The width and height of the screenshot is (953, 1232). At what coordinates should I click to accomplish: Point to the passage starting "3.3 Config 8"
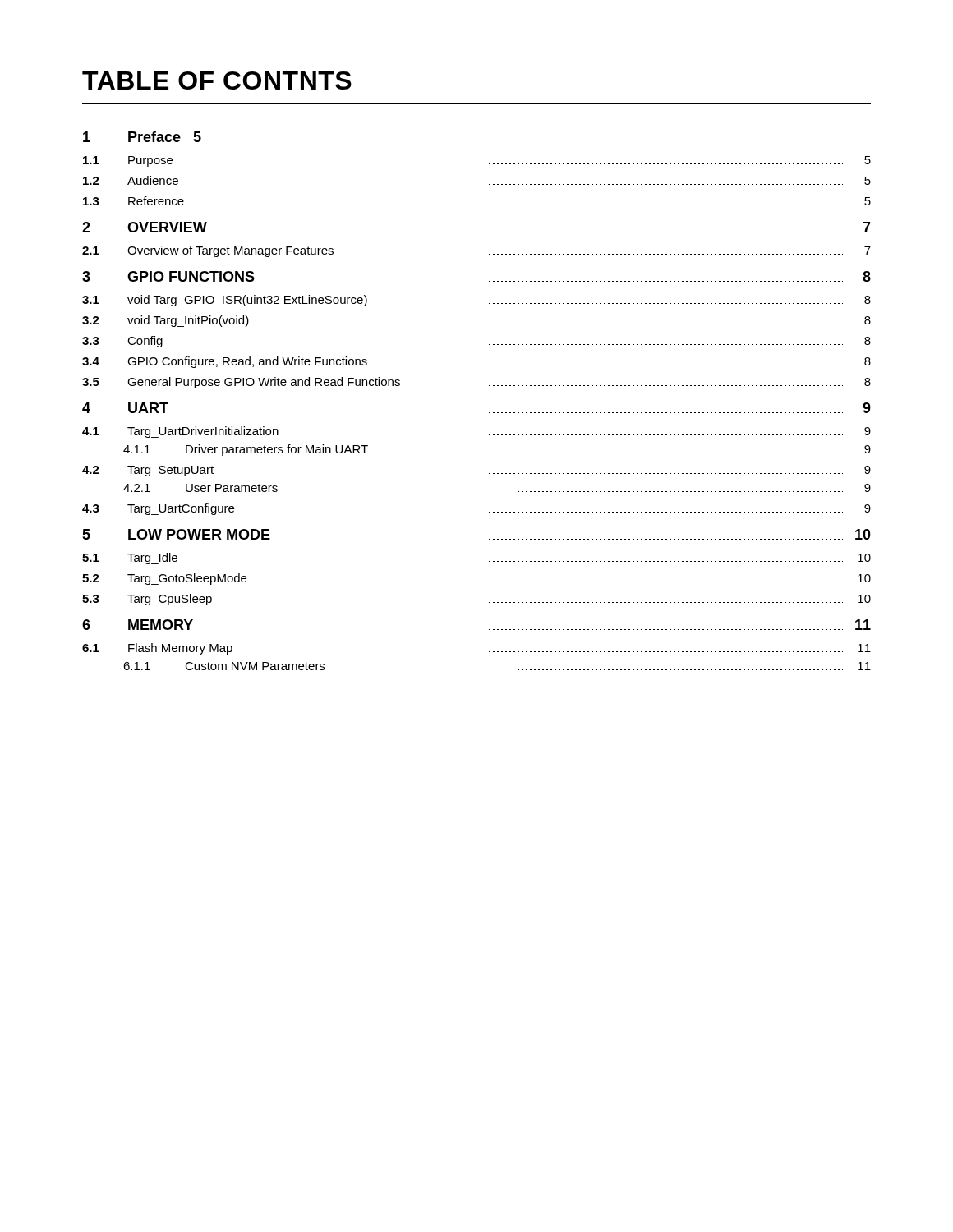click(x=149, y=341)
